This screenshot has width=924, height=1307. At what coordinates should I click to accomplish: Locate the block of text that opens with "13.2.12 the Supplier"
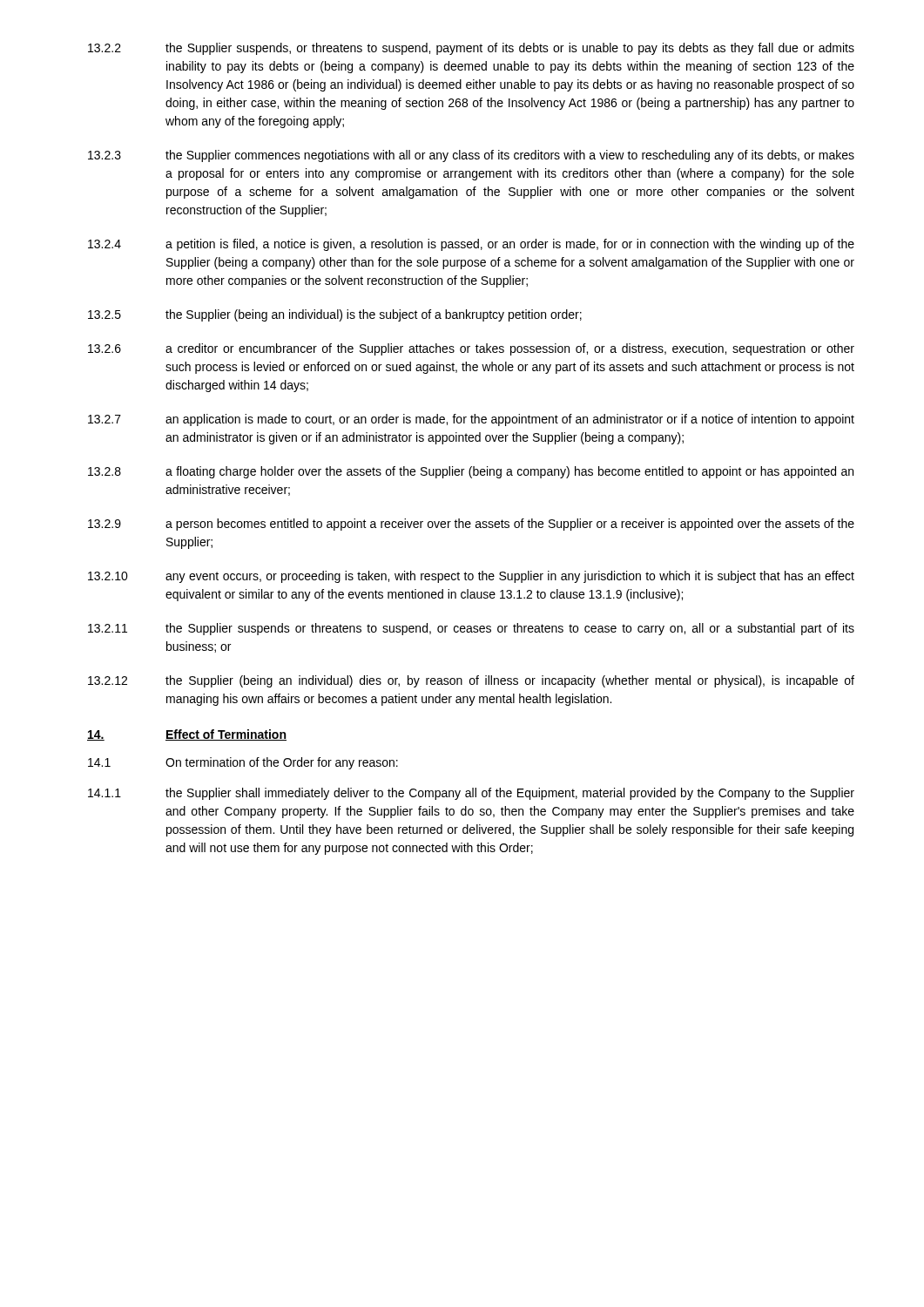[471, 690]
